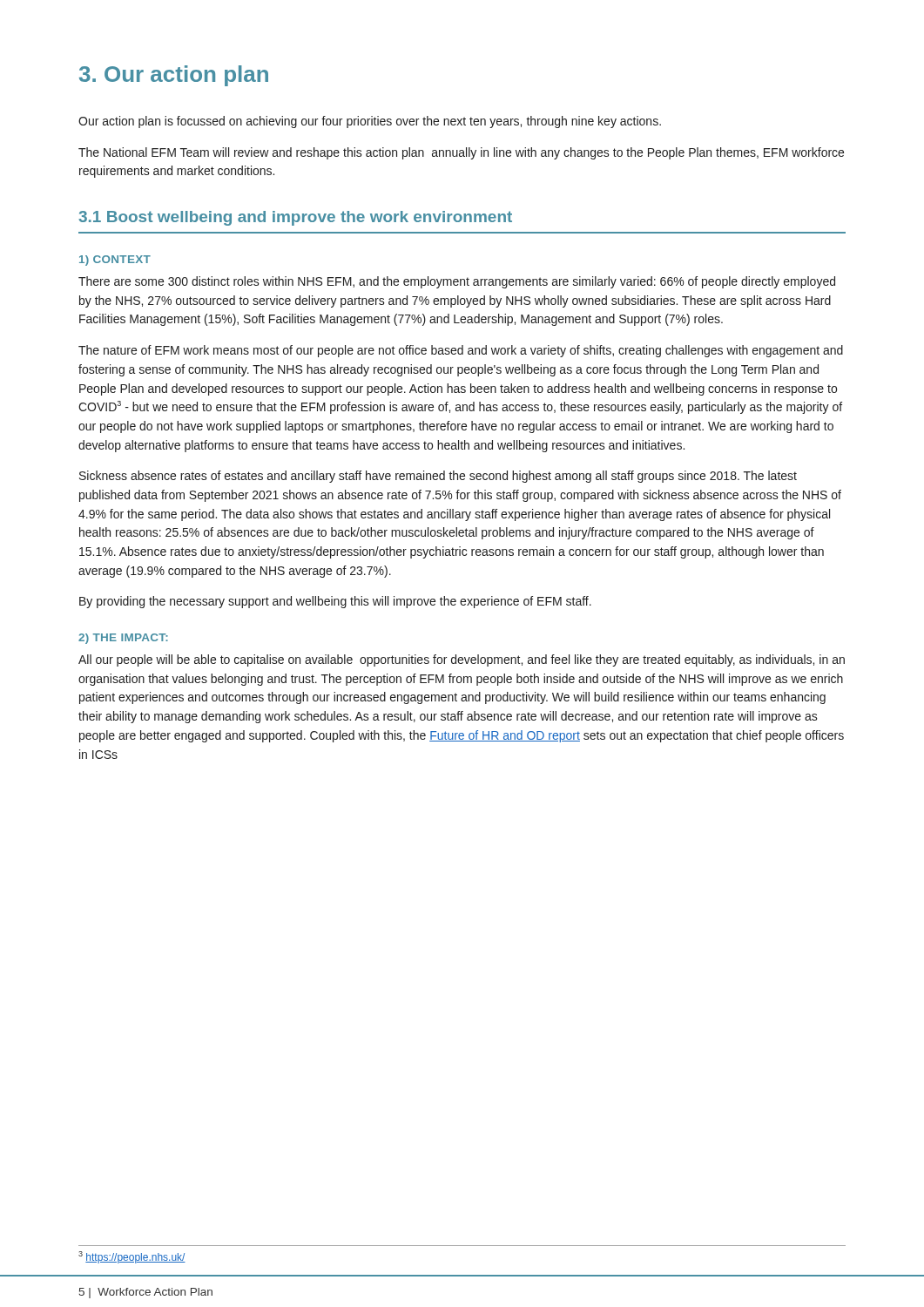The image size is (924, 1307).
Task: Click on the text block starting "By providing the necessary support and wellbeing this"
Action: [462, 602]
